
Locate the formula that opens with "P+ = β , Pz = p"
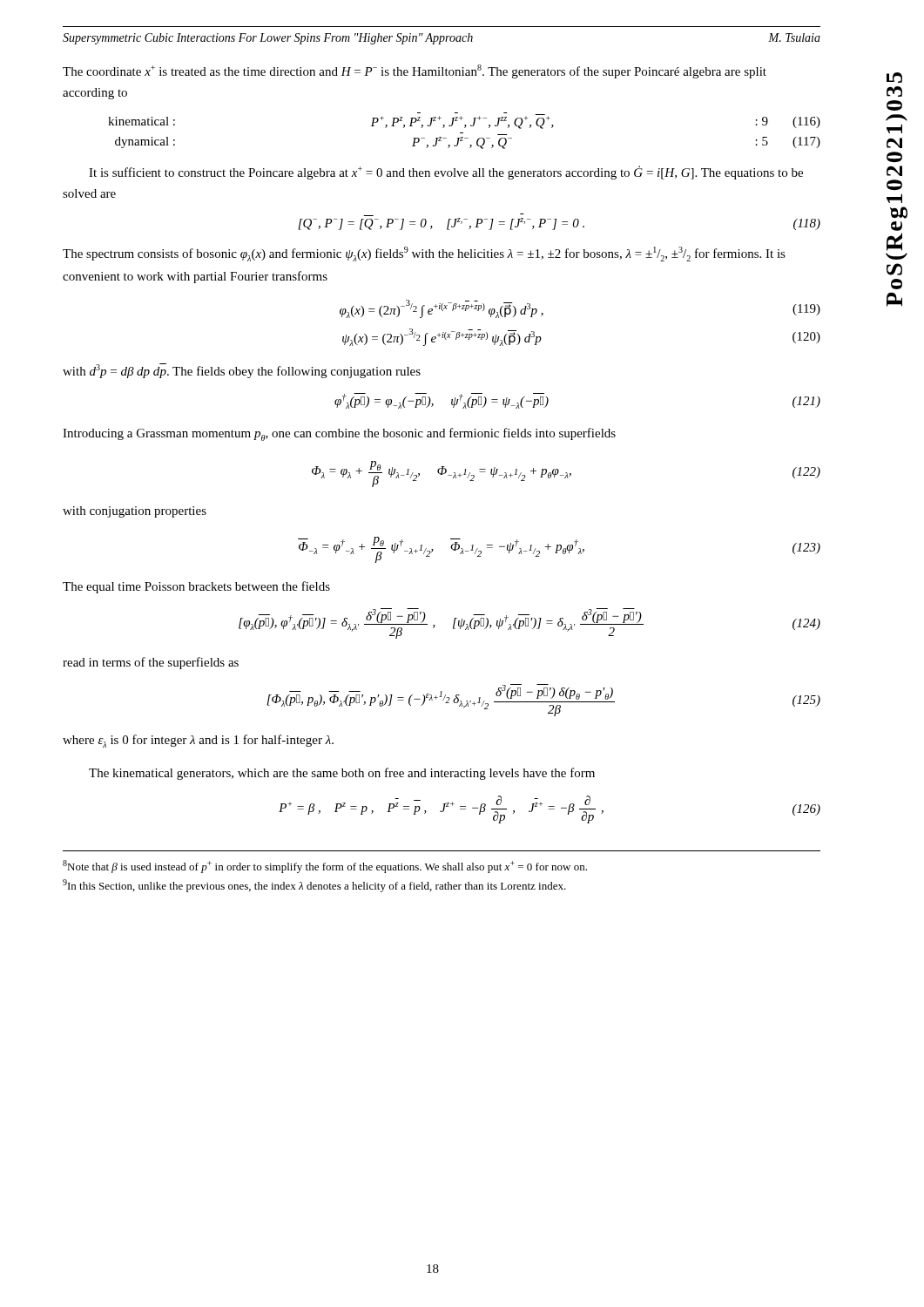[550, 809]
